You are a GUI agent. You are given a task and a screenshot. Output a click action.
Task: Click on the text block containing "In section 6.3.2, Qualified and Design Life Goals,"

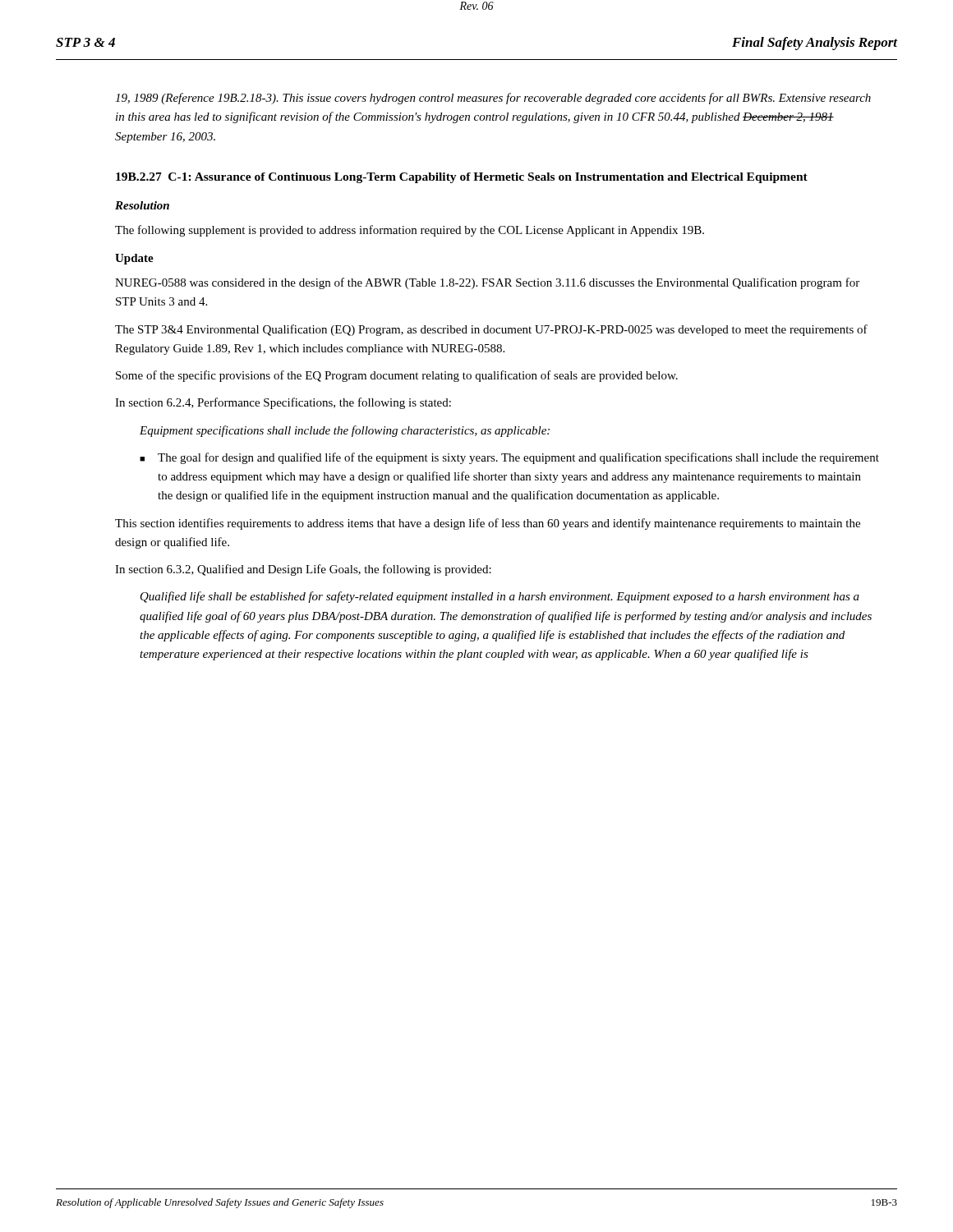(303, 569)
